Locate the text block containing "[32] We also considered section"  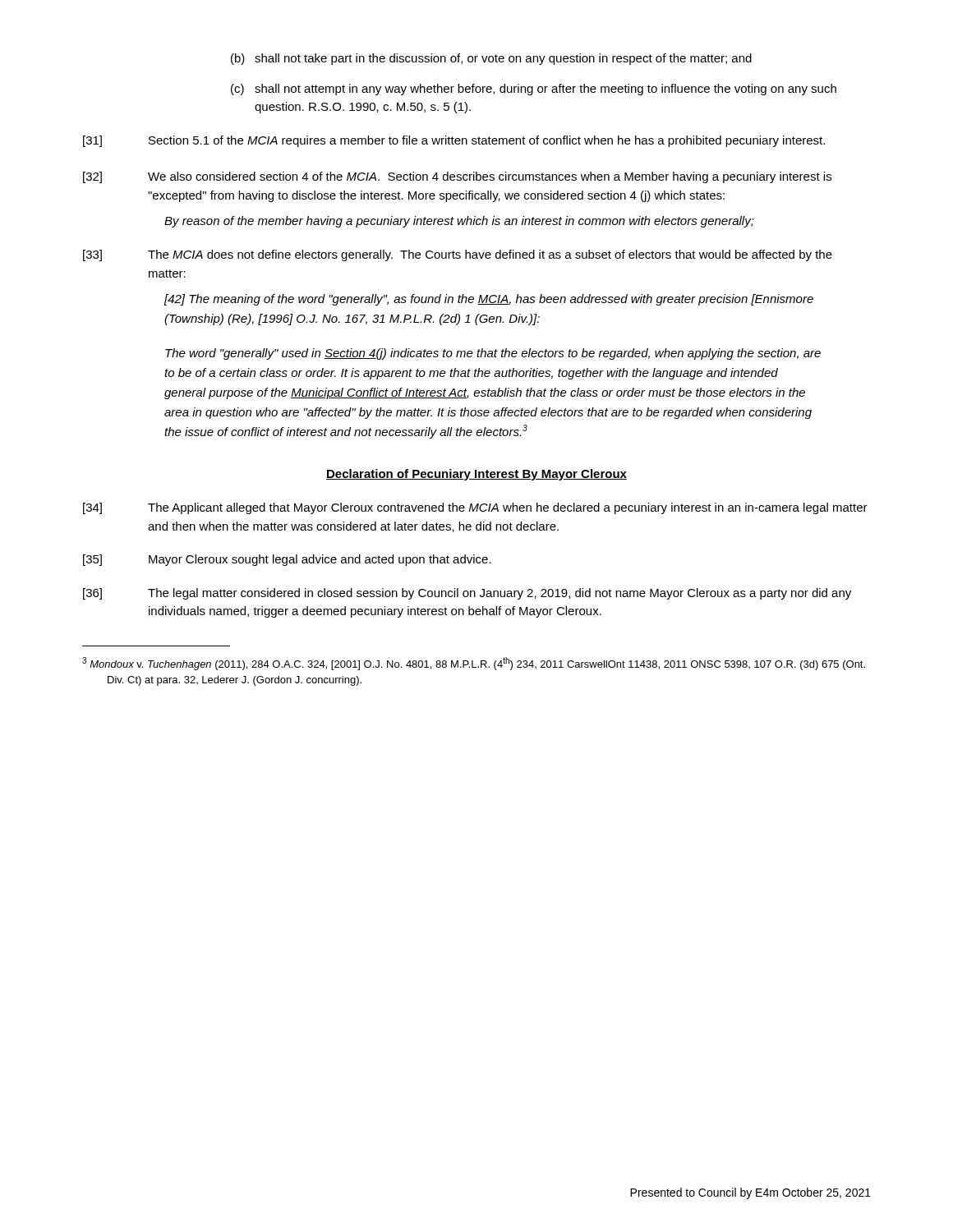click(x=476, y=186)
